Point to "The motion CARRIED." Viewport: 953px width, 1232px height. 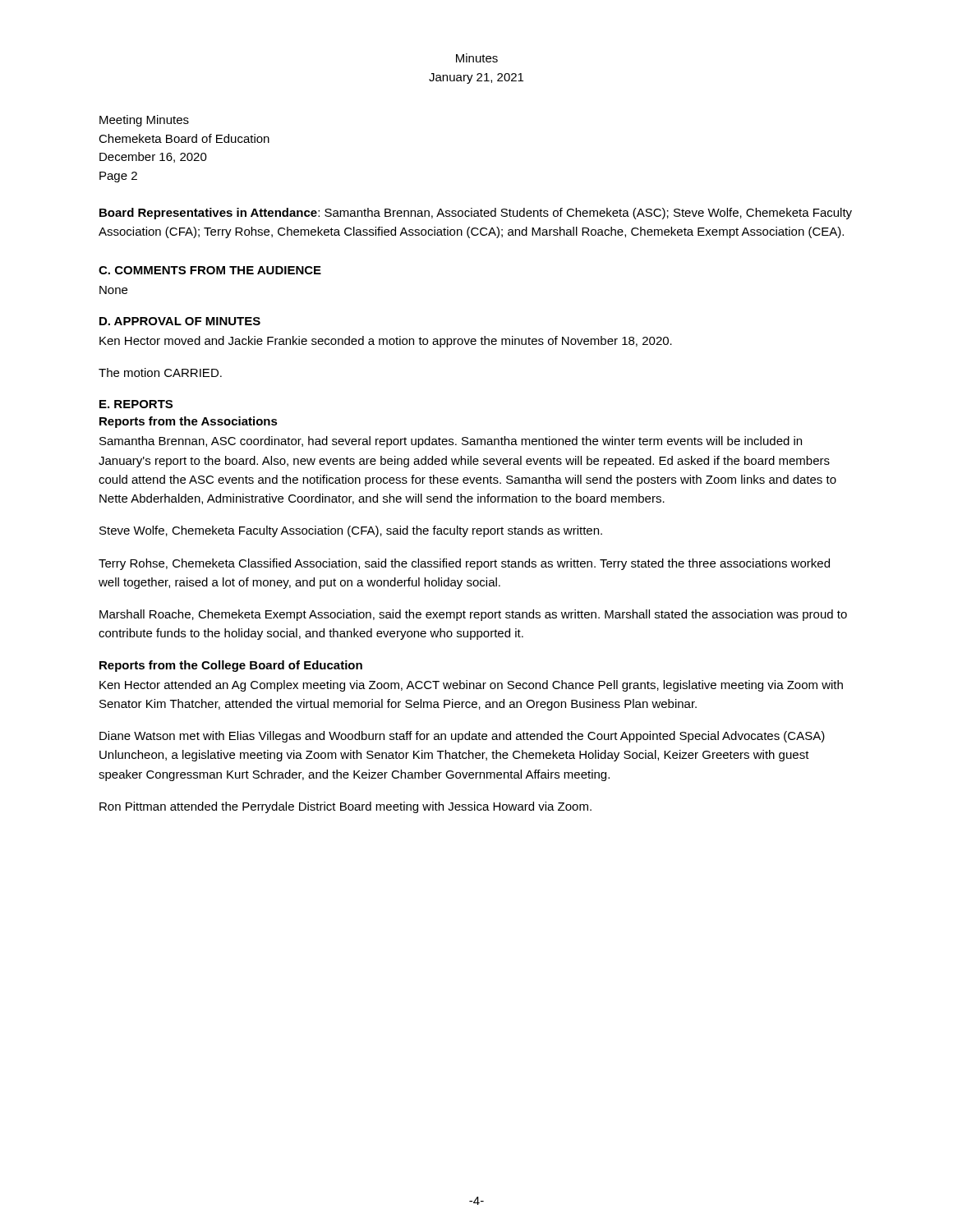click(x=161, y=372)
